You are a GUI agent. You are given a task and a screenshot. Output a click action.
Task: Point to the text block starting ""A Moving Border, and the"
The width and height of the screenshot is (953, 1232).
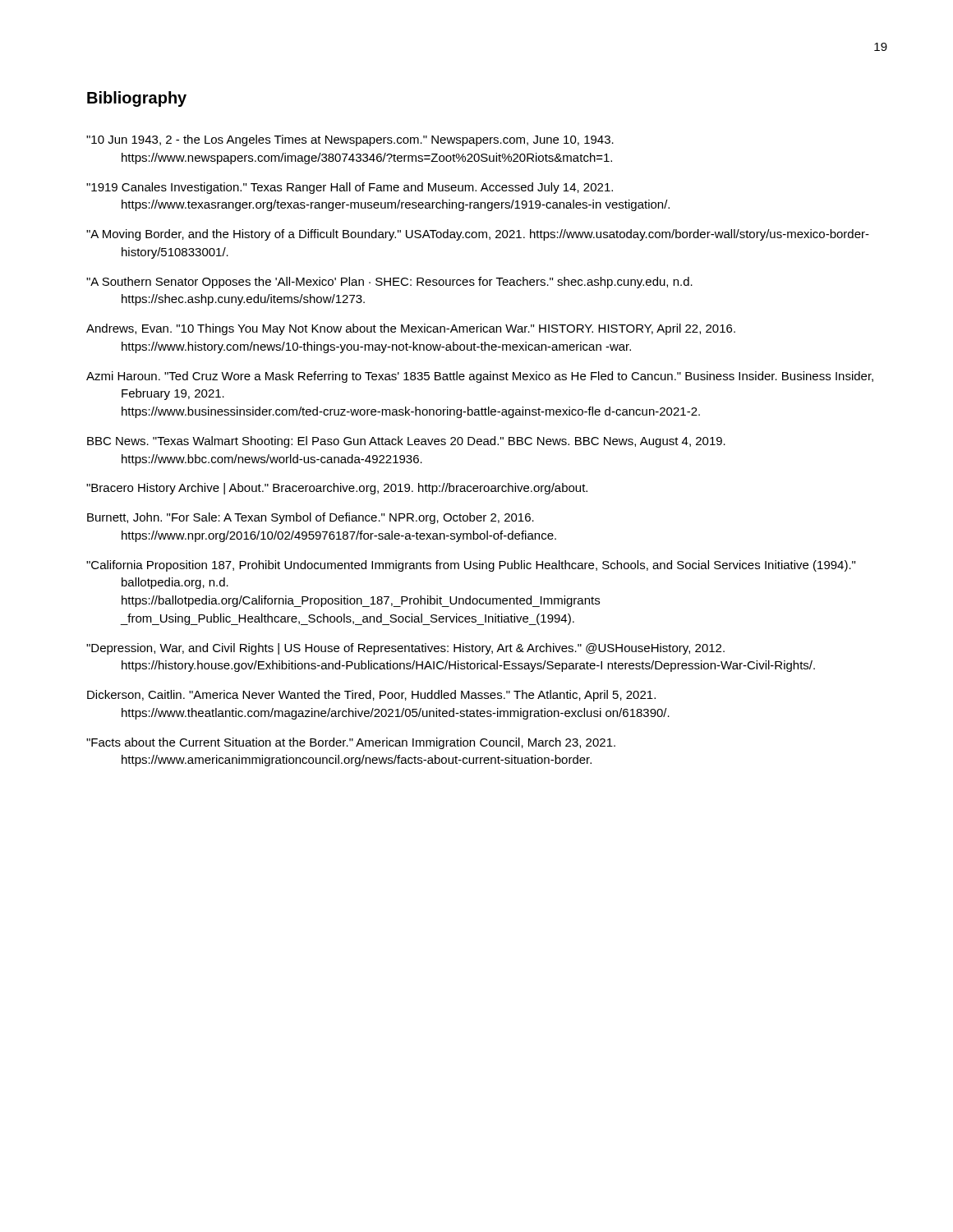(487, 243)
